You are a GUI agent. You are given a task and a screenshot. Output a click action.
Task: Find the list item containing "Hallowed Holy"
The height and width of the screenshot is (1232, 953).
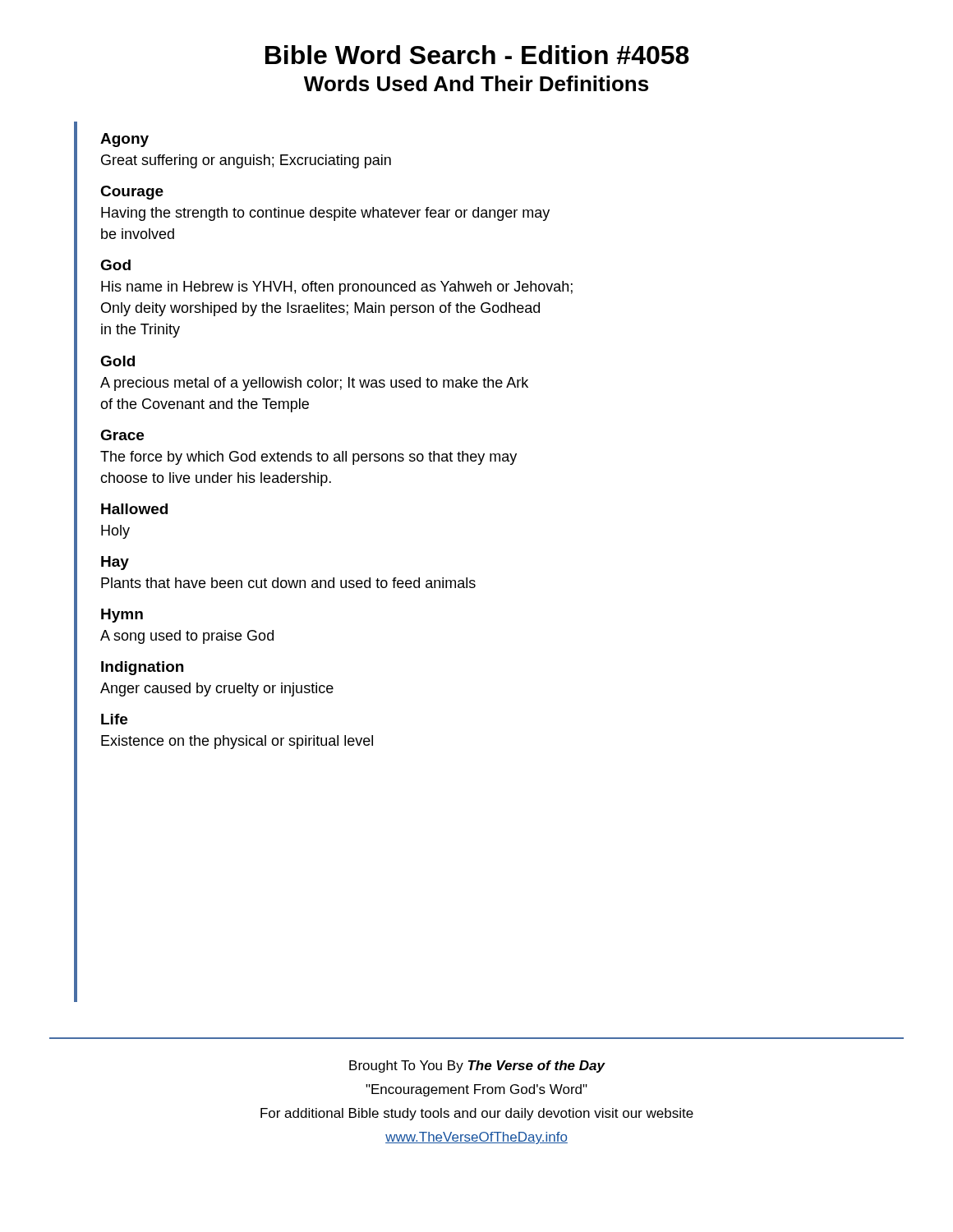(134, 509)
